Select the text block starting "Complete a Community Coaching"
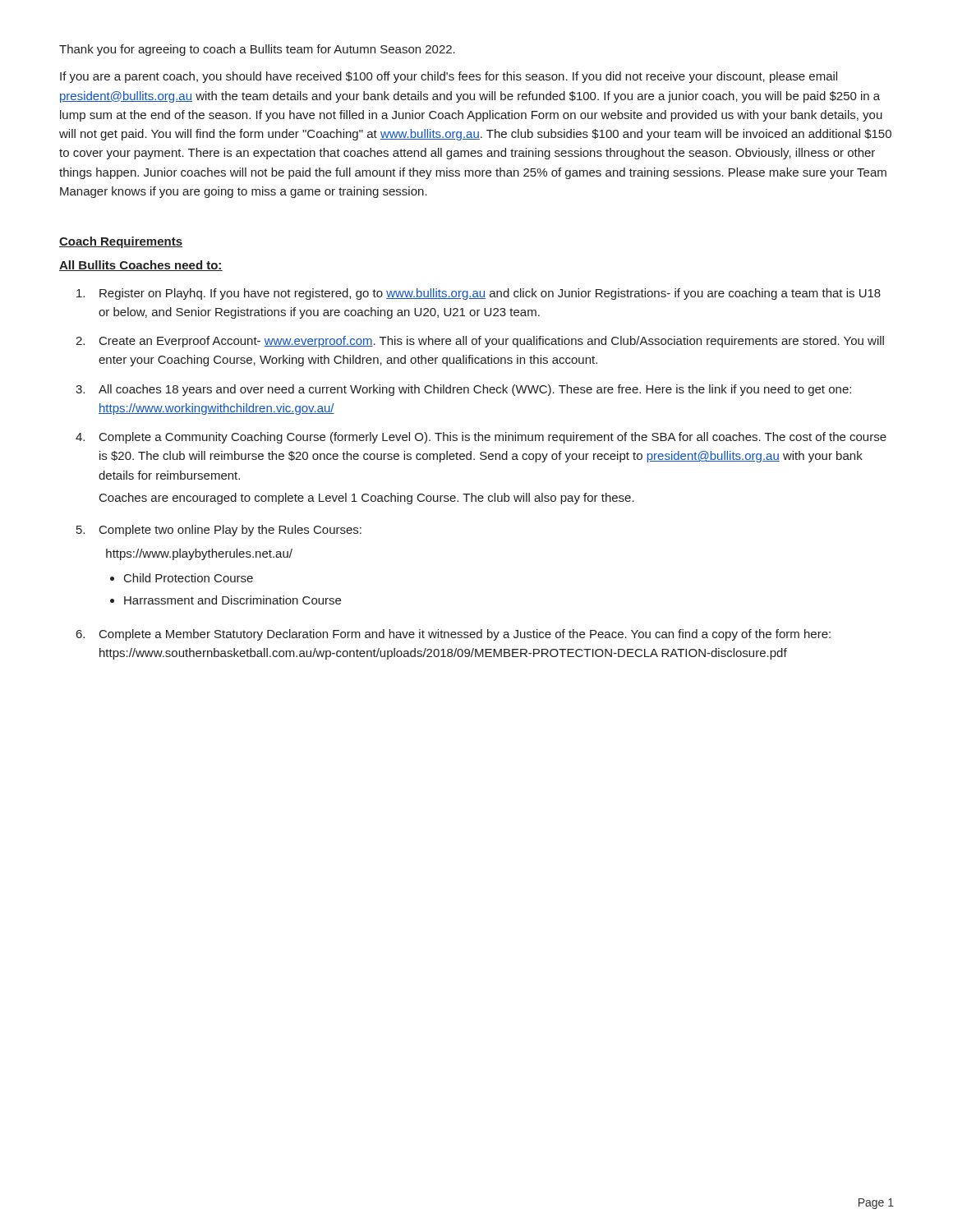 (496, 469)
